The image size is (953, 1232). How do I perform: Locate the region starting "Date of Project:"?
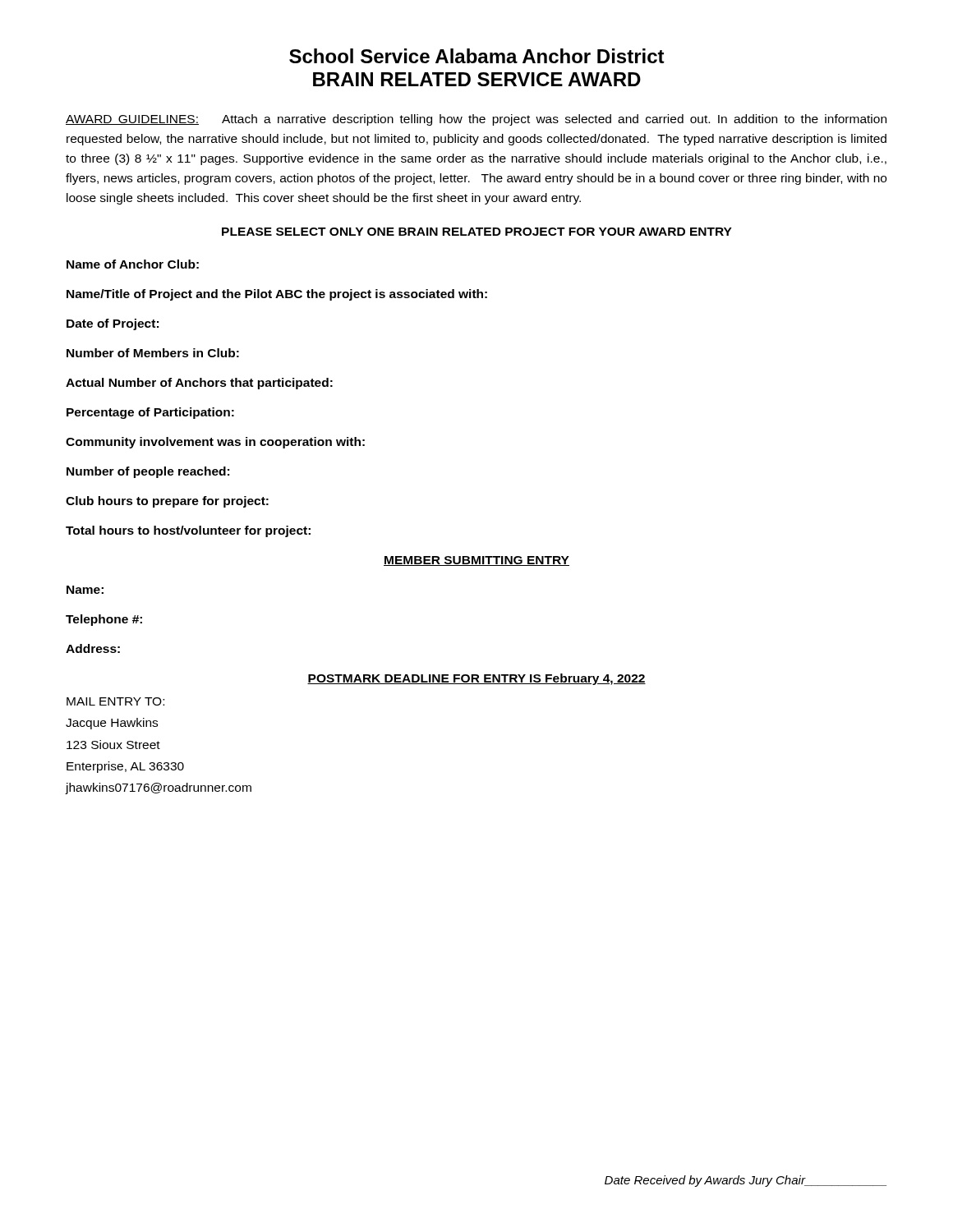point(113,324)
